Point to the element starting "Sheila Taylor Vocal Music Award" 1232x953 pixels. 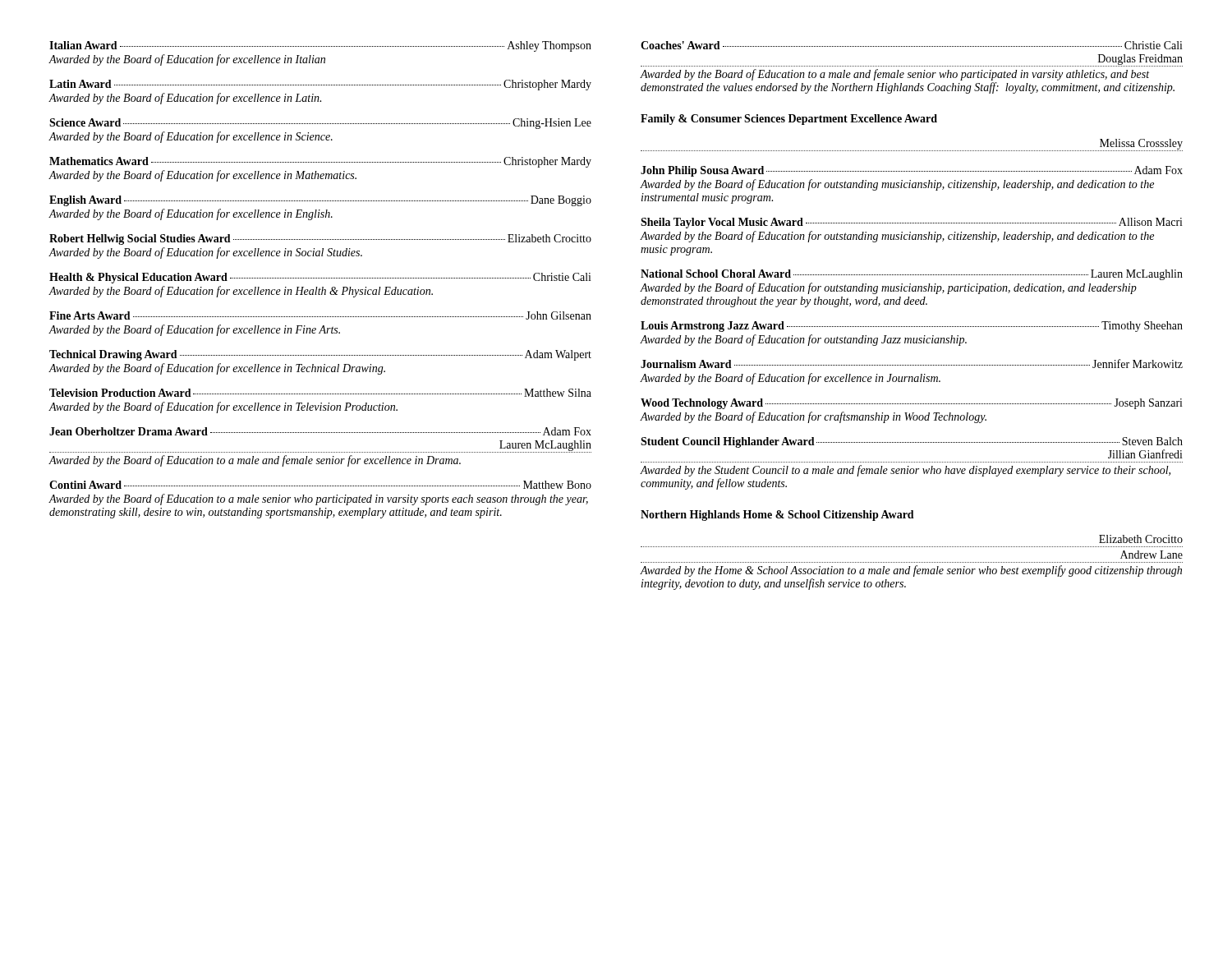[912, 236]
